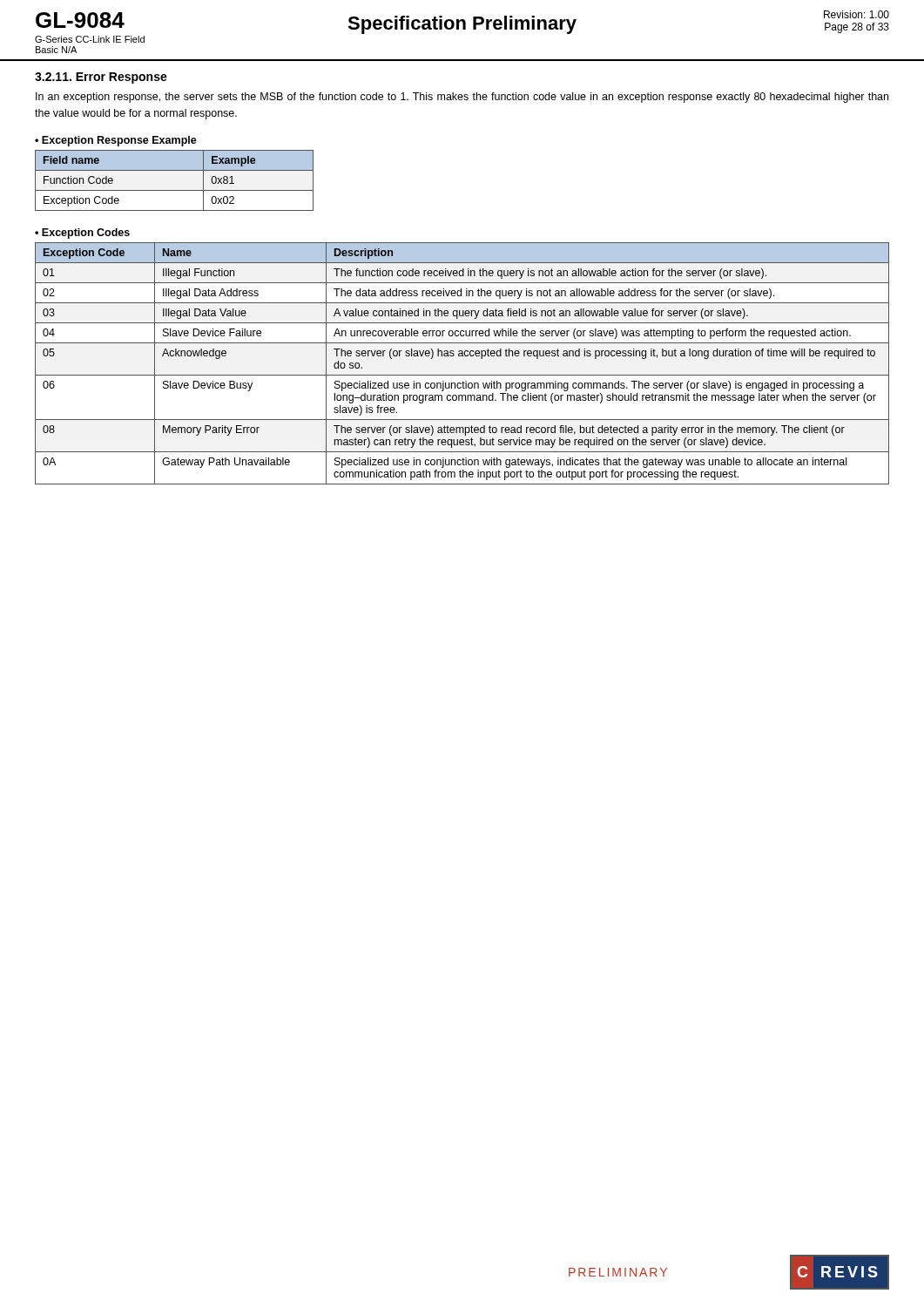Find the table that mentions "An unrecoverable error"

tap(462, 363)
